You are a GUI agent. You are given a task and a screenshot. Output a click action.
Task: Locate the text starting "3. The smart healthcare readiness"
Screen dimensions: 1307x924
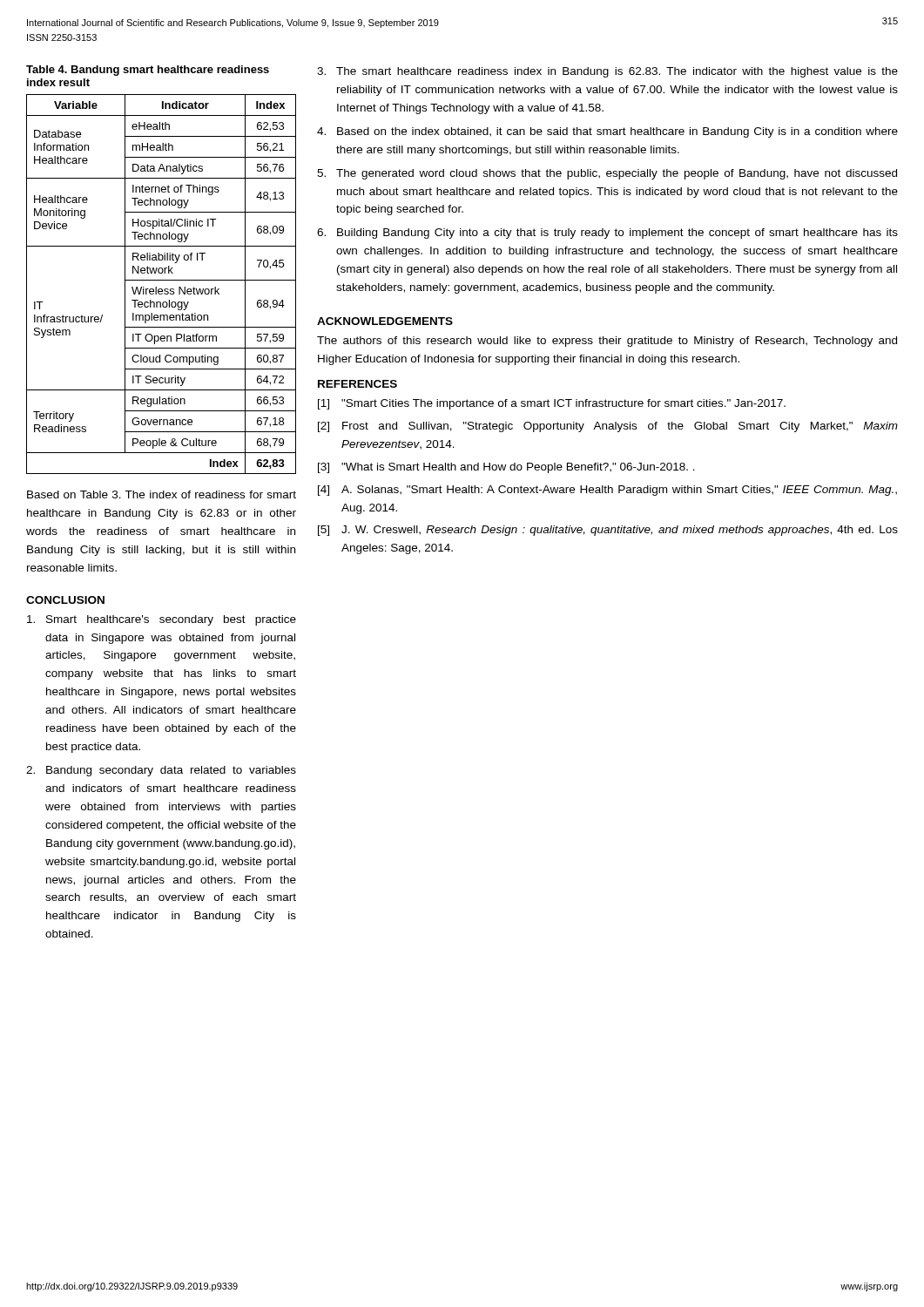point(607,90)
